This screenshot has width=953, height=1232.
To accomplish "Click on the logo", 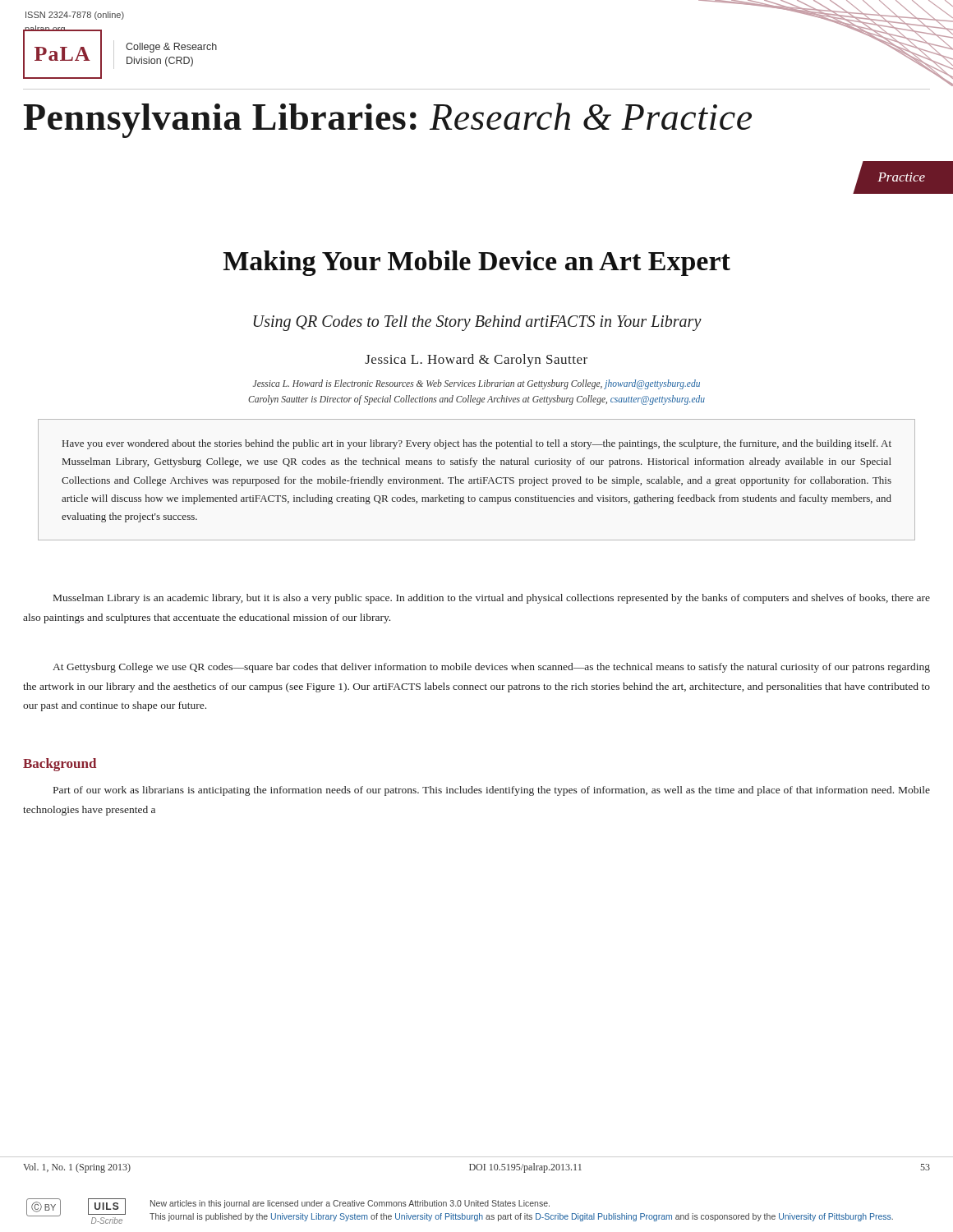I will (120, 54).
